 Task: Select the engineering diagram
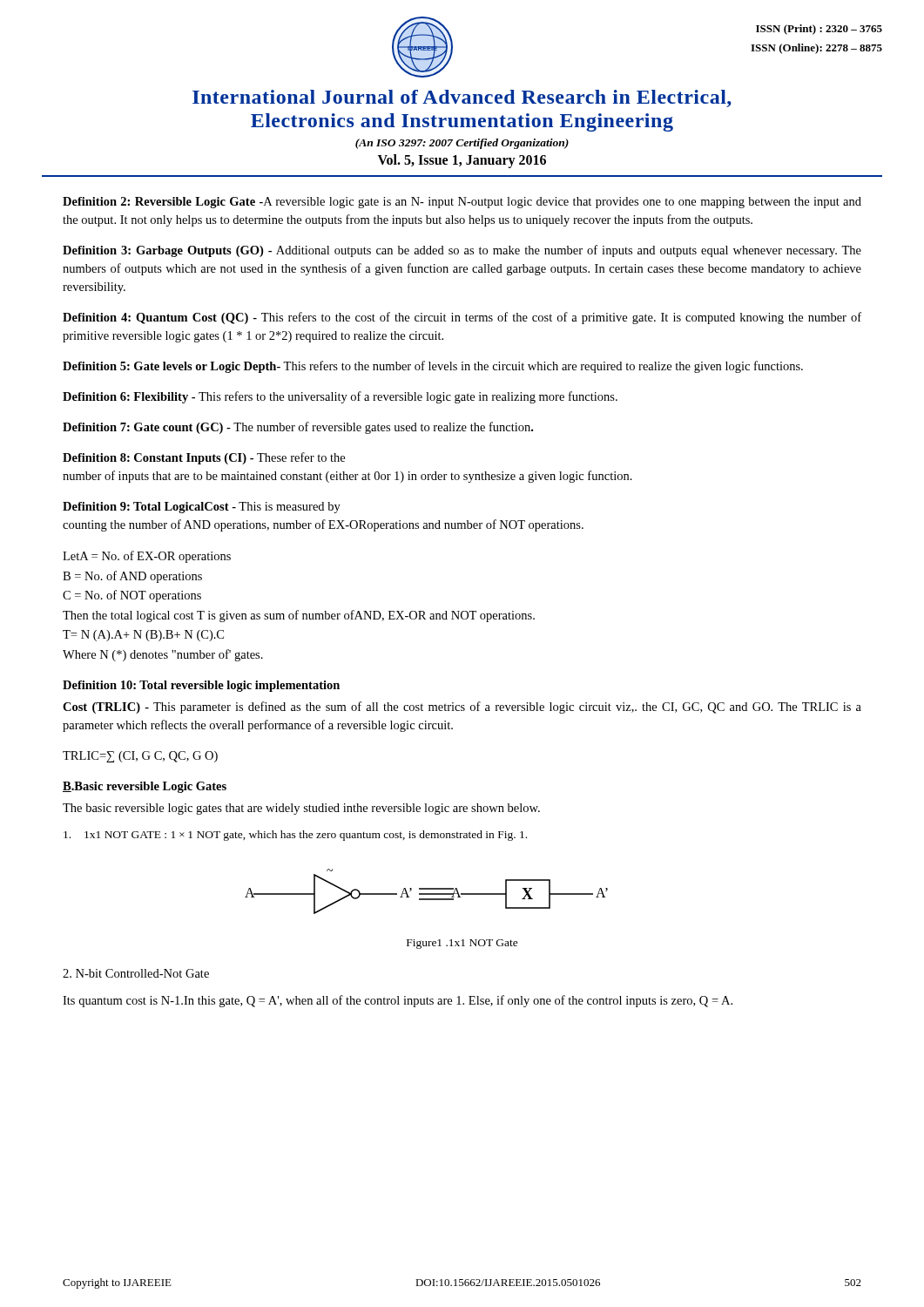(x=462, y=905)
